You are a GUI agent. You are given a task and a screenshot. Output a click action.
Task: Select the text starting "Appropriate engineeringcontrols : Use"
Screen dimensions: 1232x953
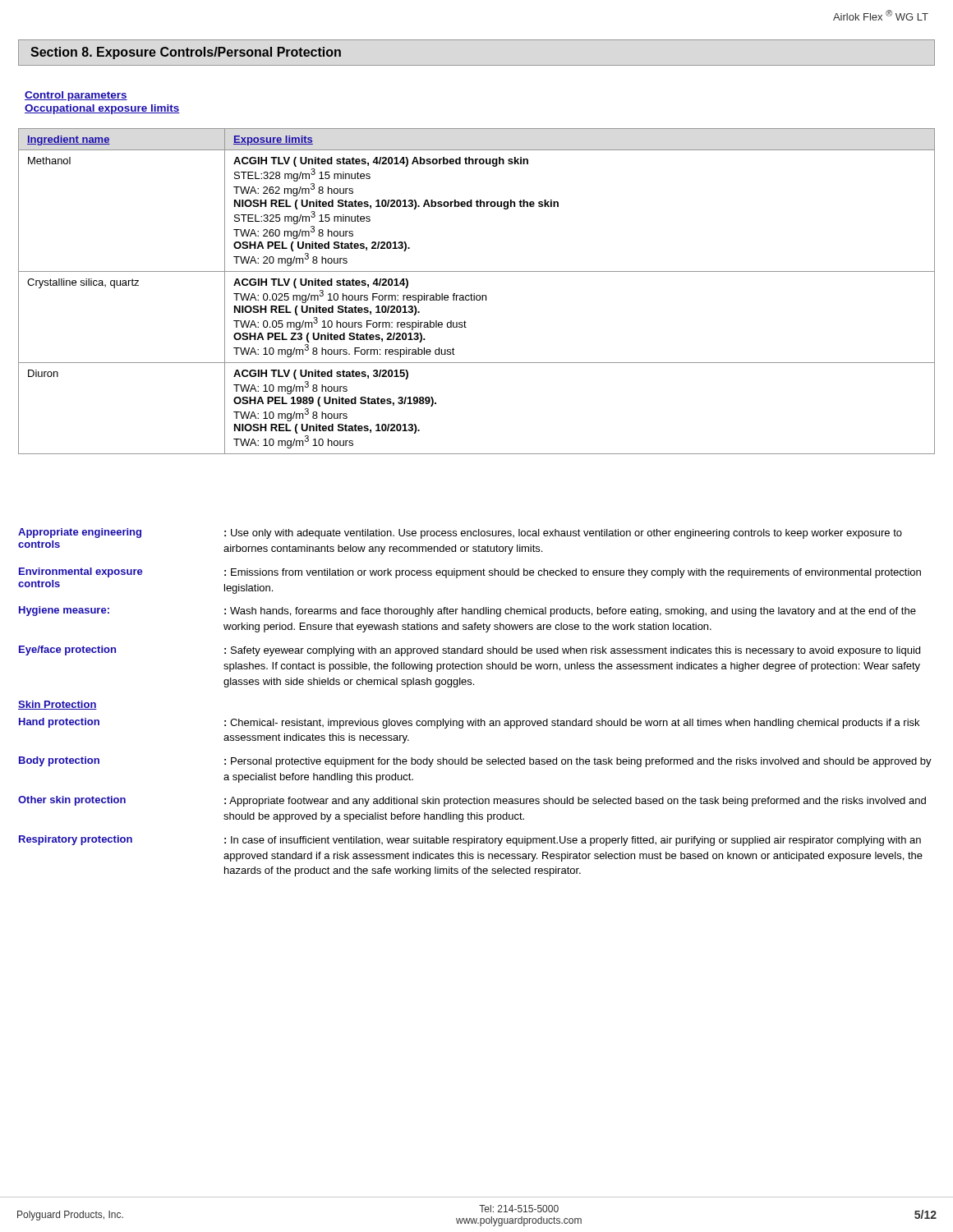[x=476, y=541]
